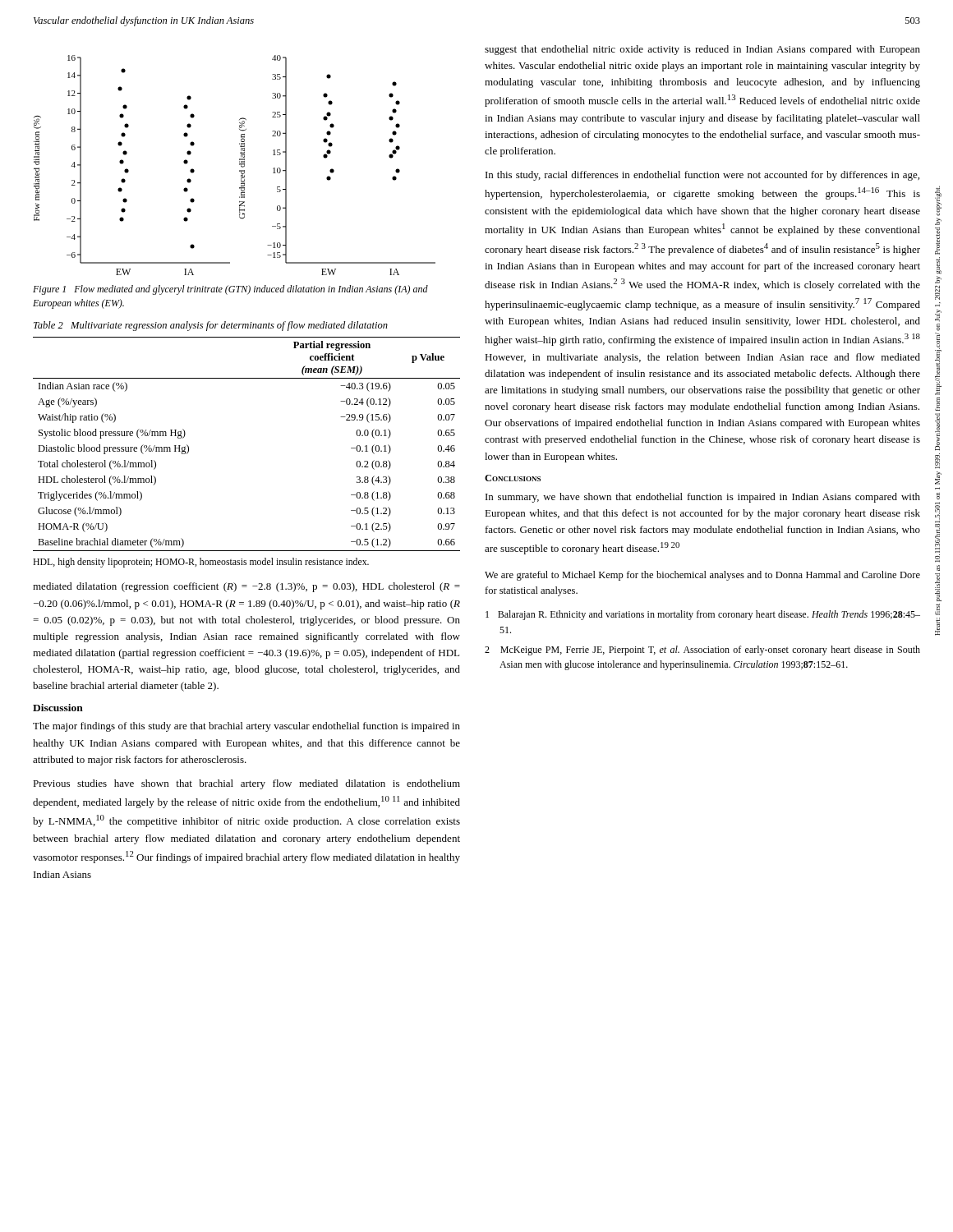Find the list item that reads "1 Balarajan R. Ethnicity and variations in mortality"

[x=702, y=622]
